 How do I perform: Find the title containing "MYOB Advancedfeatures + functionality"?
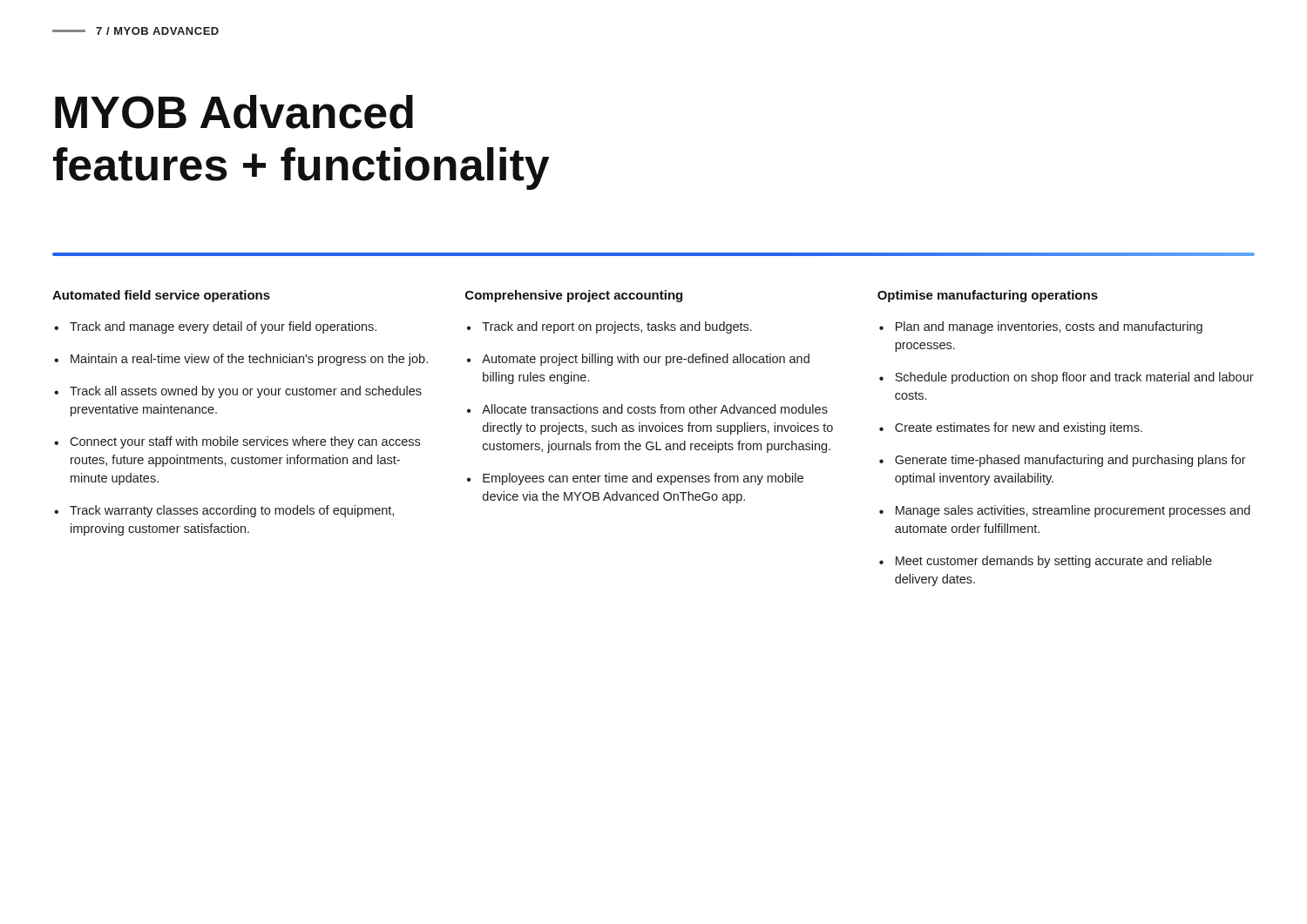[301, 139]
